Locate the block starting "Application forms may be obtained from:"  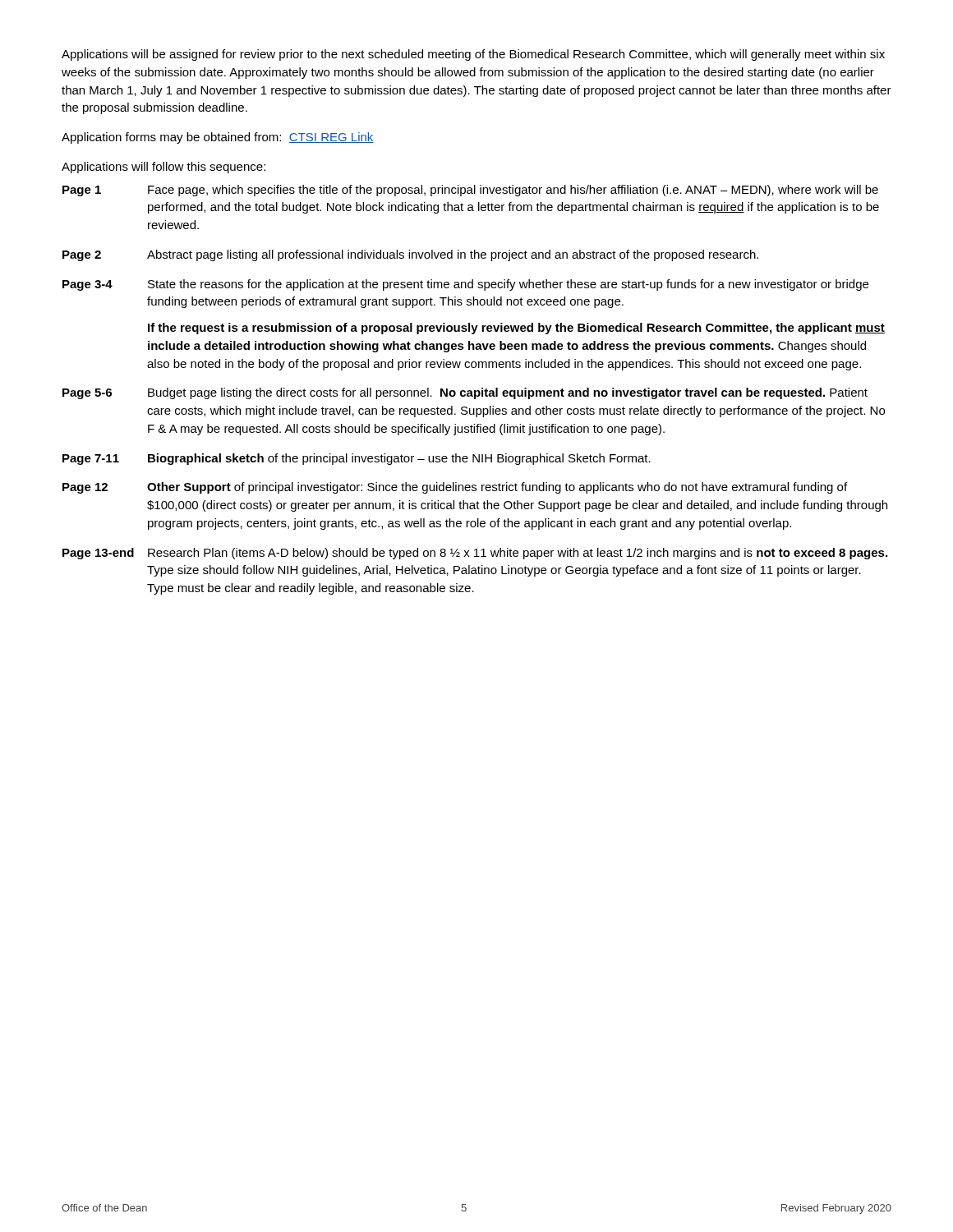click(x=217, y=137)
